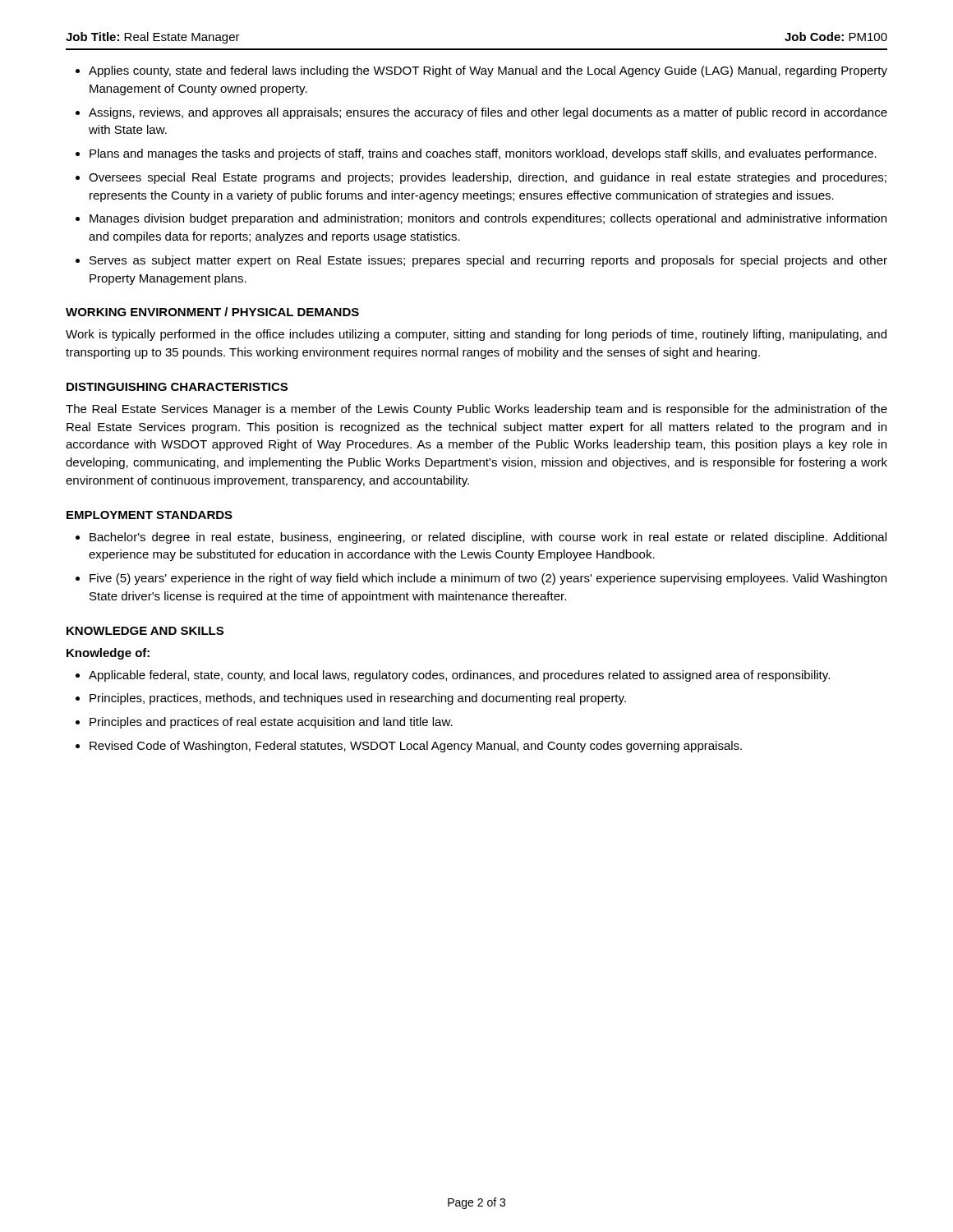Find the section header containing "EMPLOYMENT STANDARDS"

click(x=149, y=514)
